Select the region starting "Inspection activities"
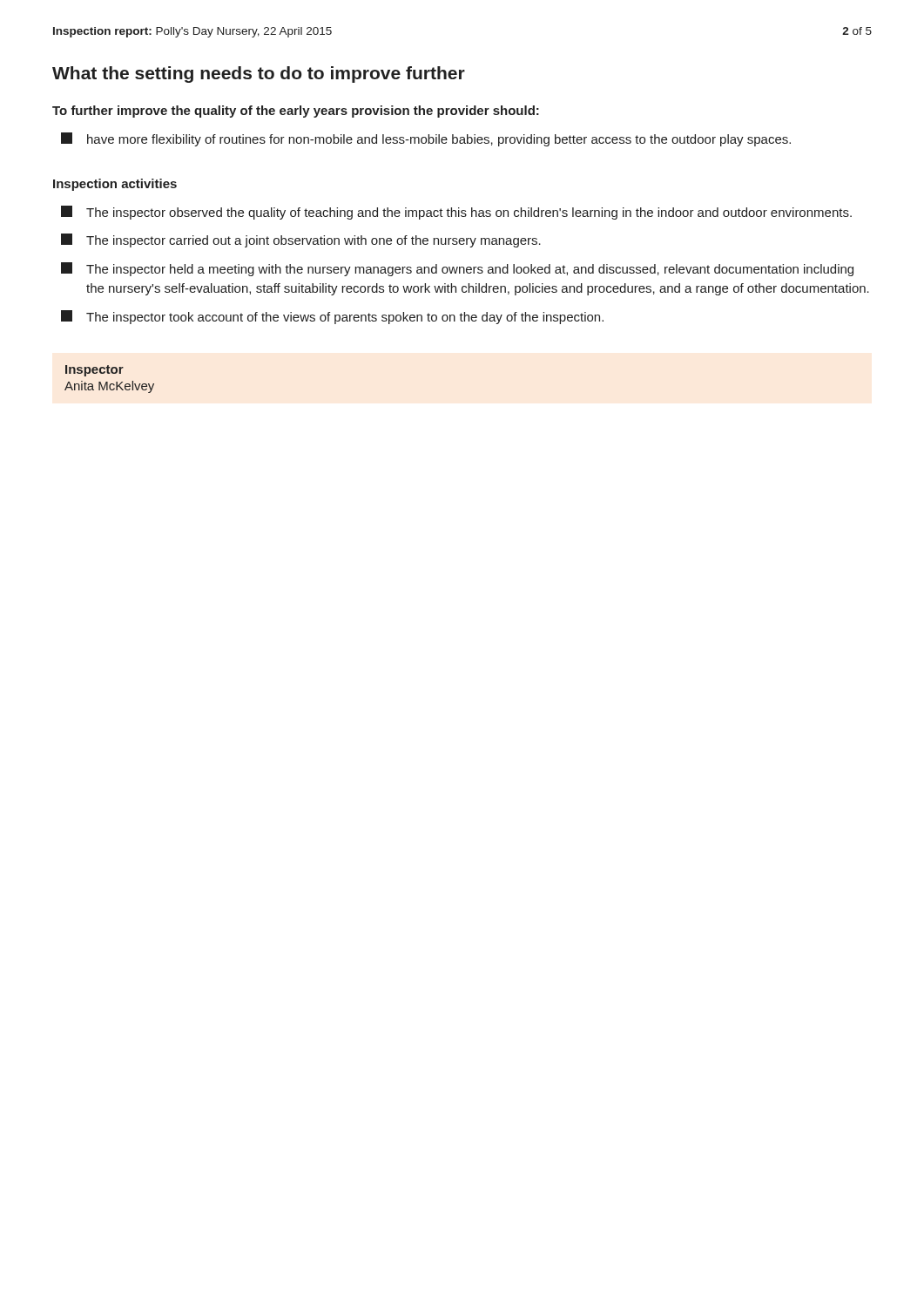This screenshot has width=924, height=1307. click(x=115, y=185)
